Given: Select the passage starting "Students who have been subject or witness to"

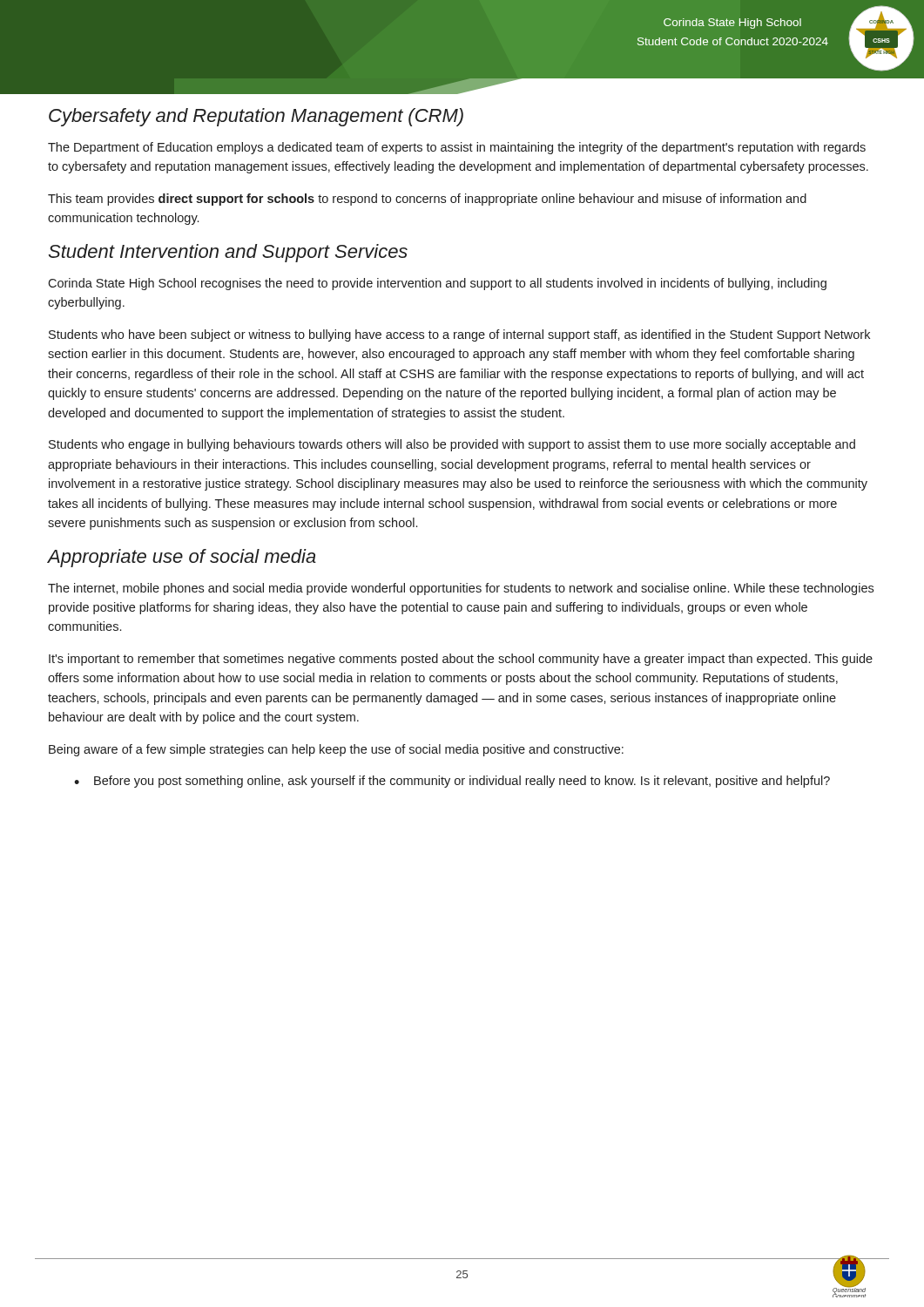Looking at the screenshot, I should click(x=459, y=374).
